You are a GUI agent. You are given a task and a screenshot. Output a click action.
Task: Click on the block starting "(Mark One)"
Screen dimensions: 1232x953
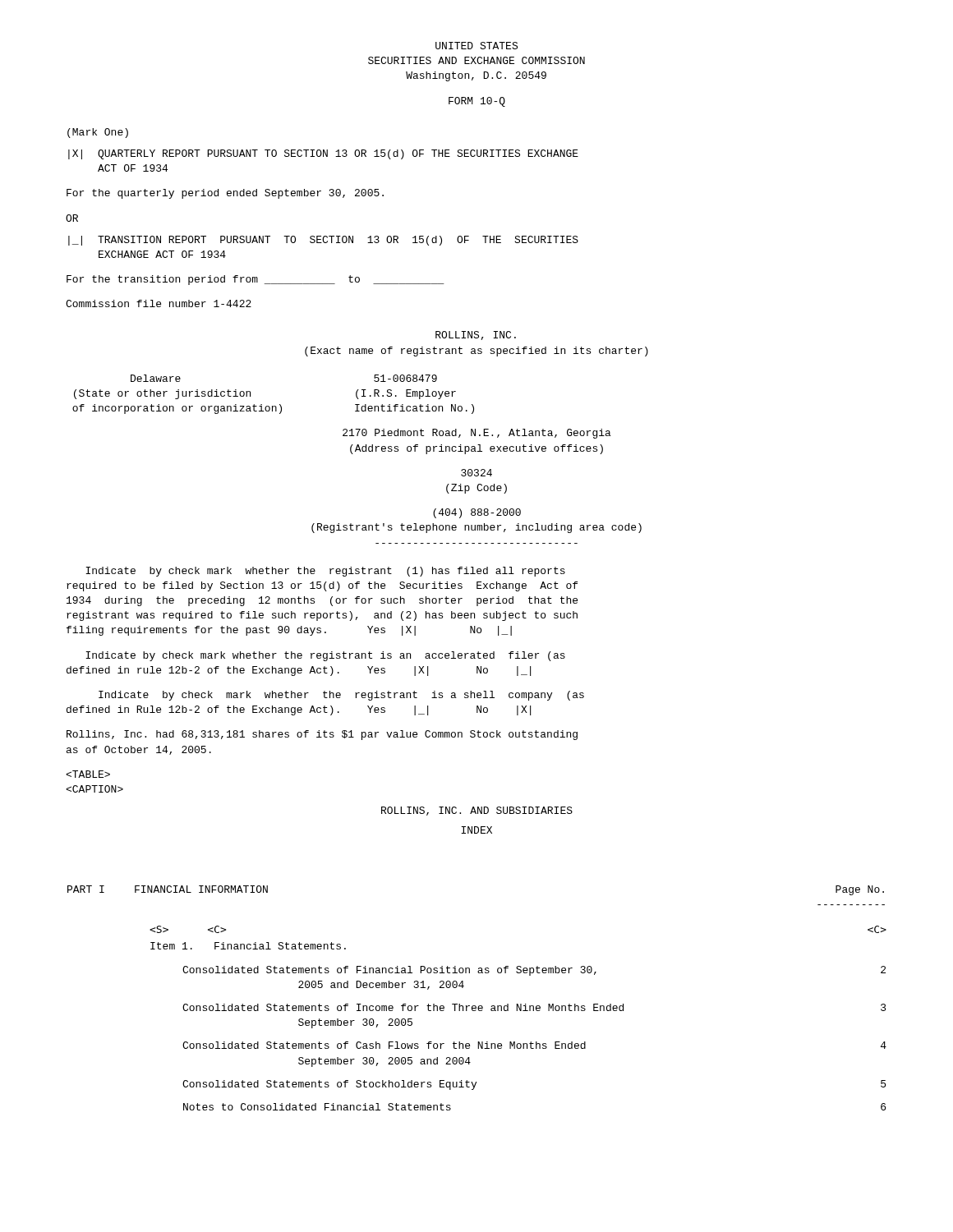click(x=98, y=132)
